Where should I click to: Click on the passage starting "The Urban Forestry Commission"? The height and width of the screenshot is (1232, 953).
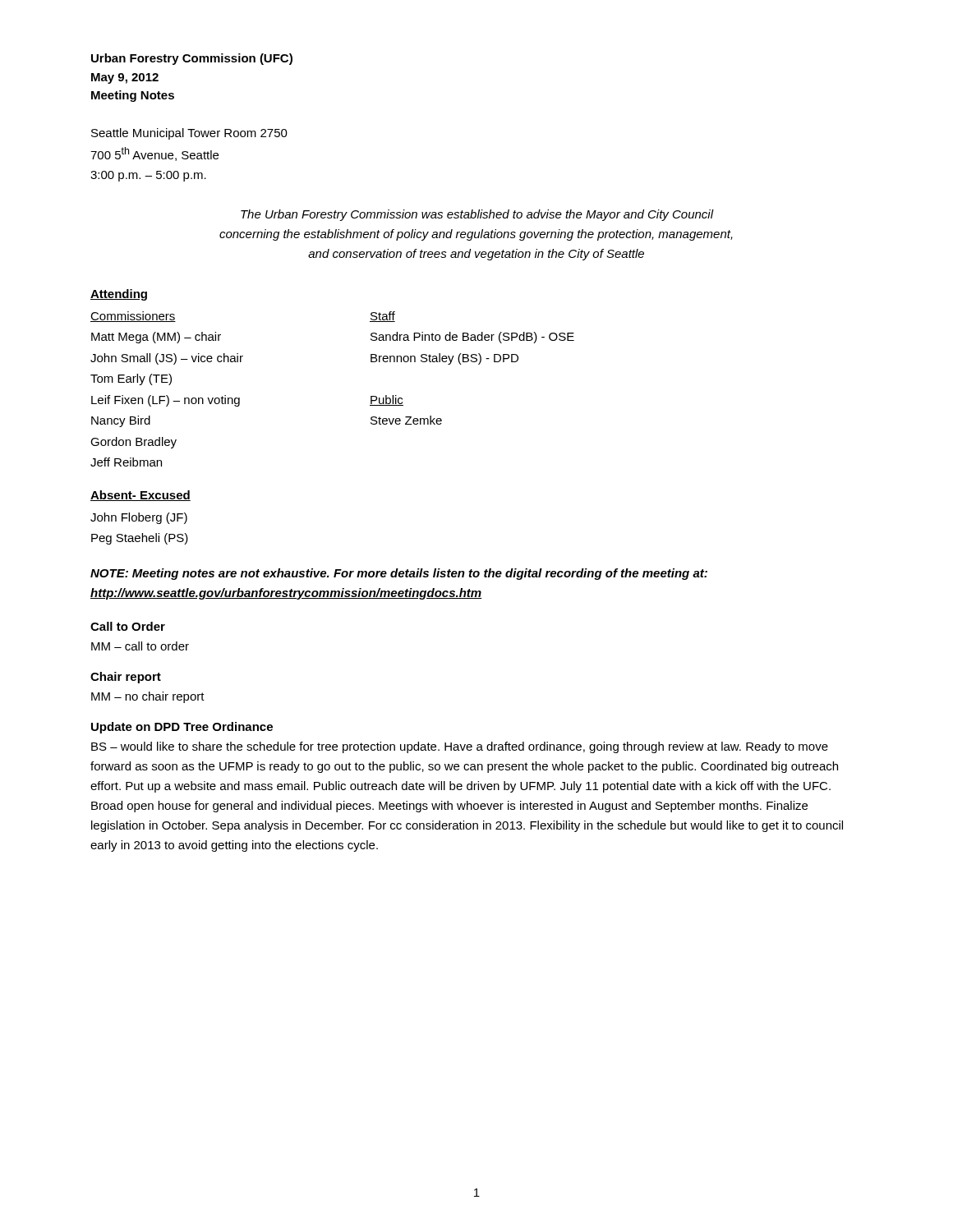tap(476, 233)
